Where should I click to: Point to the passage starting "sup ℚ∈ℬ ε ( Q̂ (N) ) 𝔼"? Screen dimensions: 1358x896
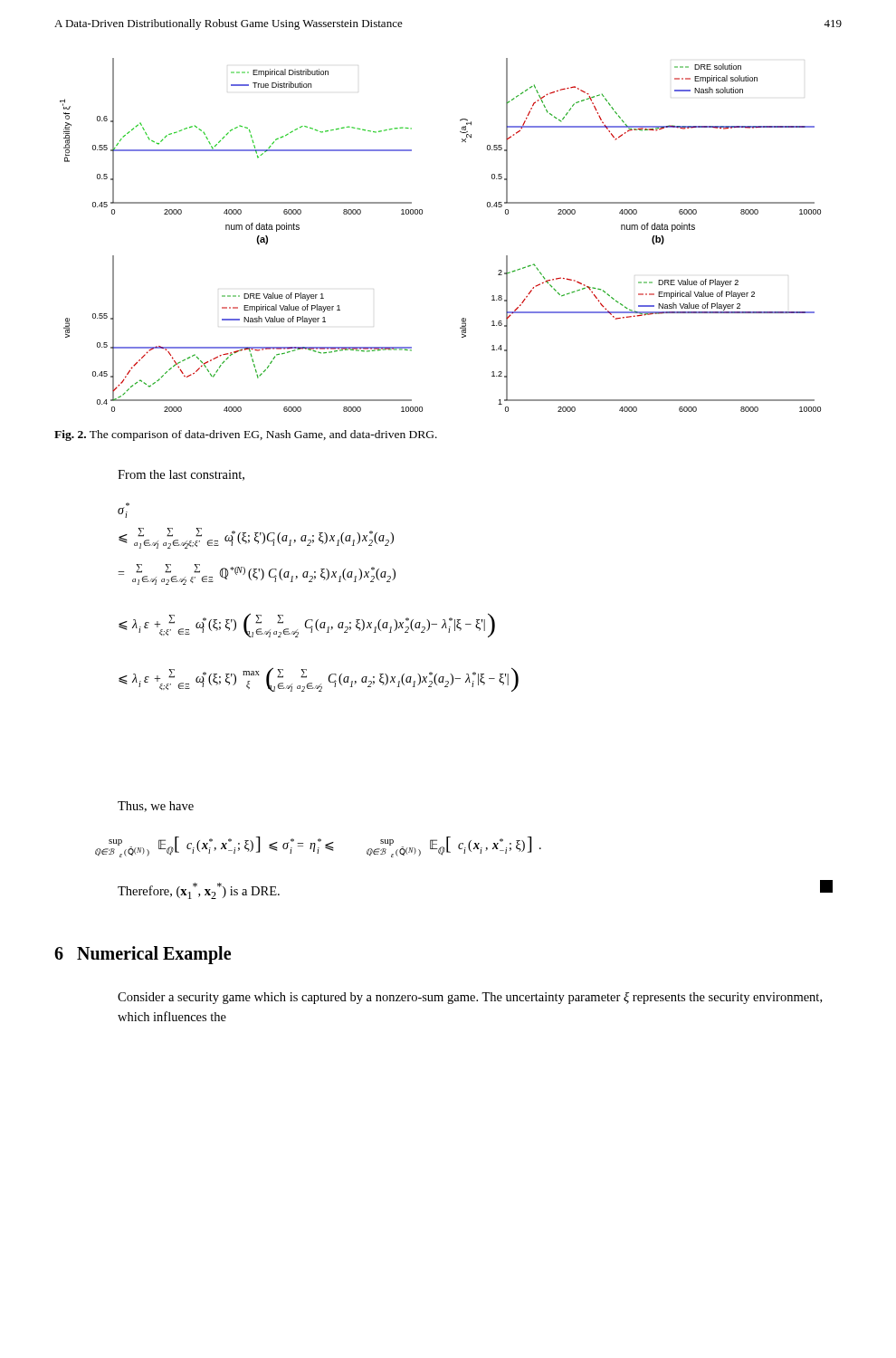(443, 848)
